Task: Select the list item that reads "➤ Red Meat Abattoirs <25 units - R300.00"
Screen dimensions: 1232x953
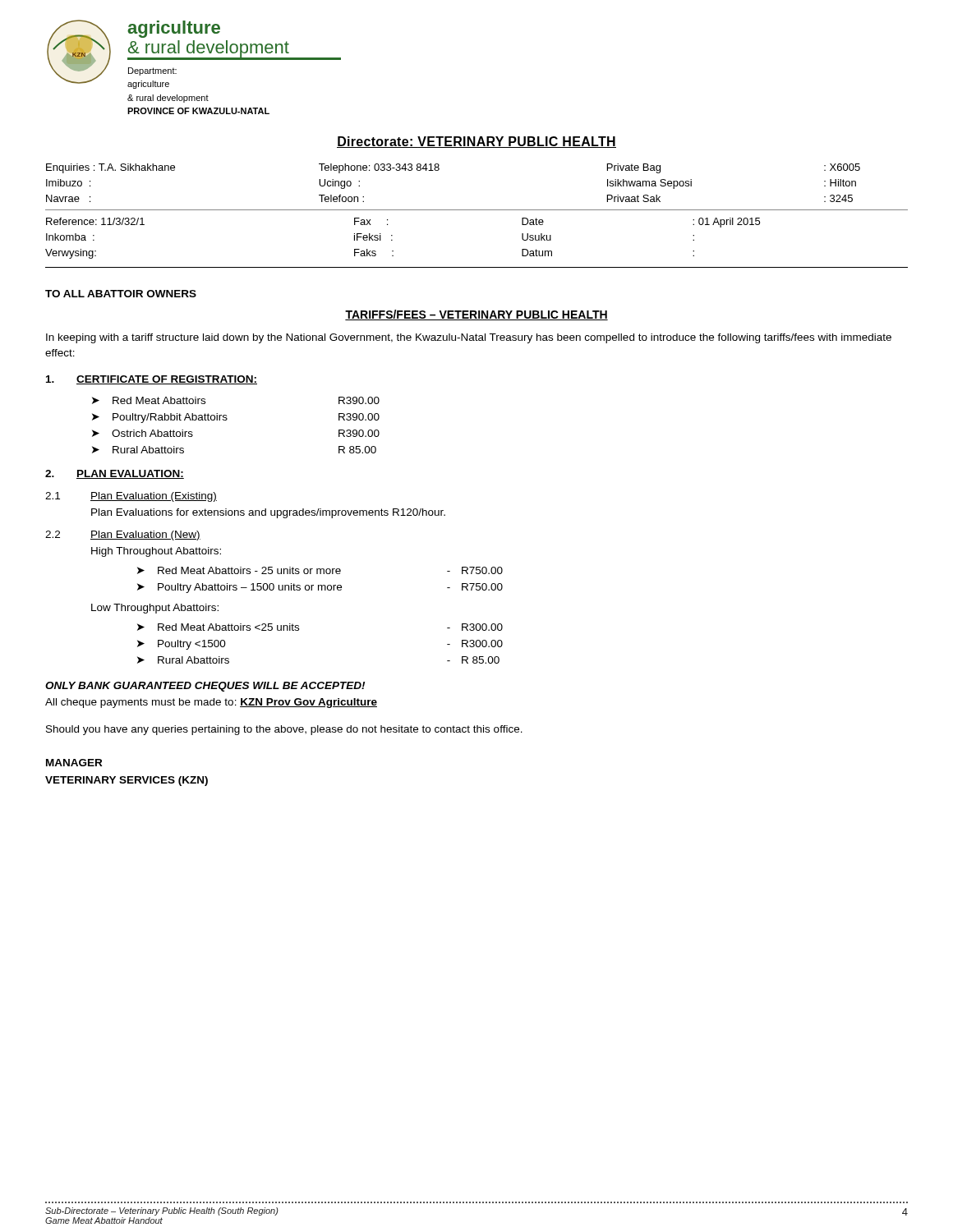Action: click(x=223, y=626)
